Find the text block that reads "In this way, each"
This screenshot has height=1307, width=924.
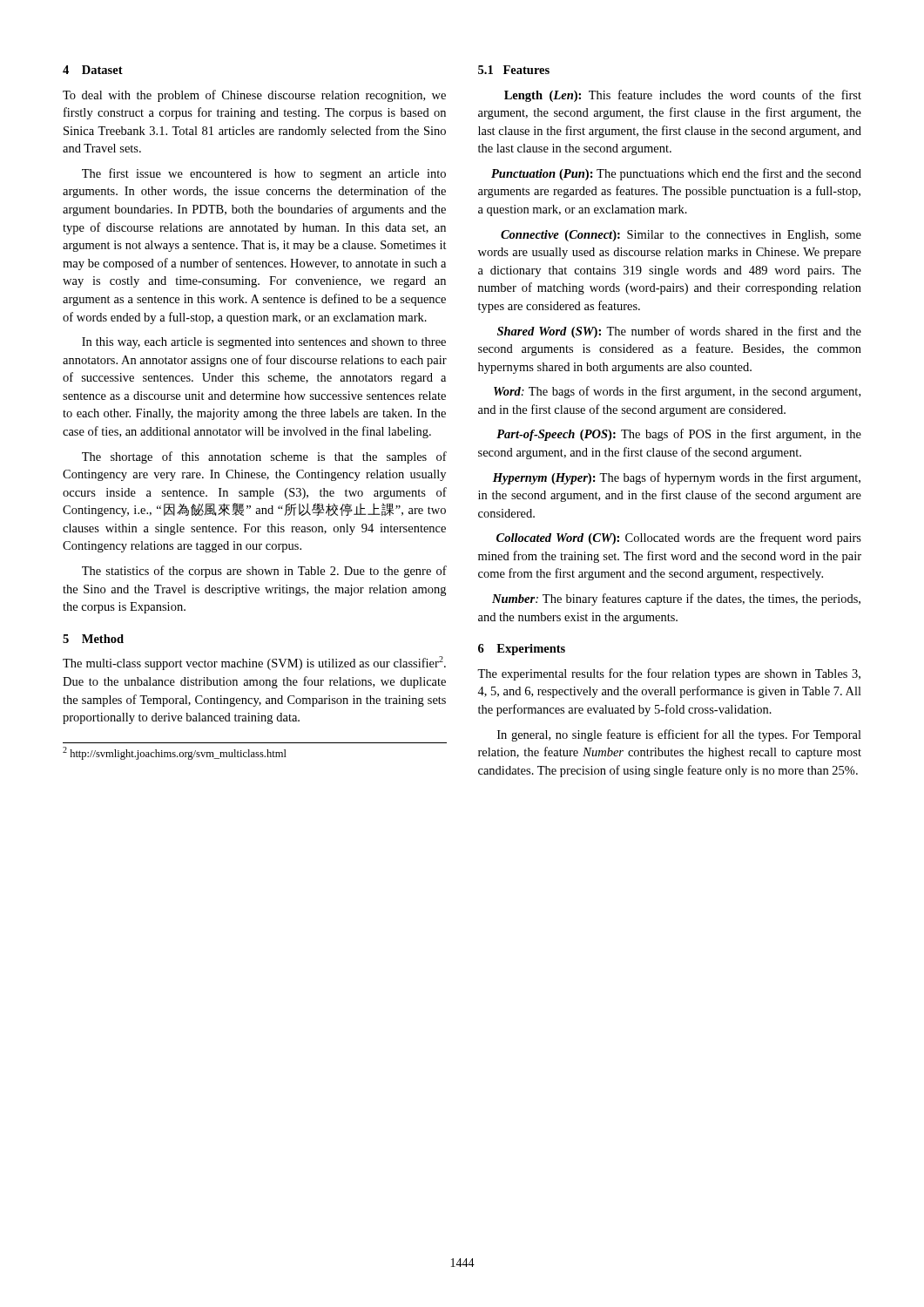[255, 387]
